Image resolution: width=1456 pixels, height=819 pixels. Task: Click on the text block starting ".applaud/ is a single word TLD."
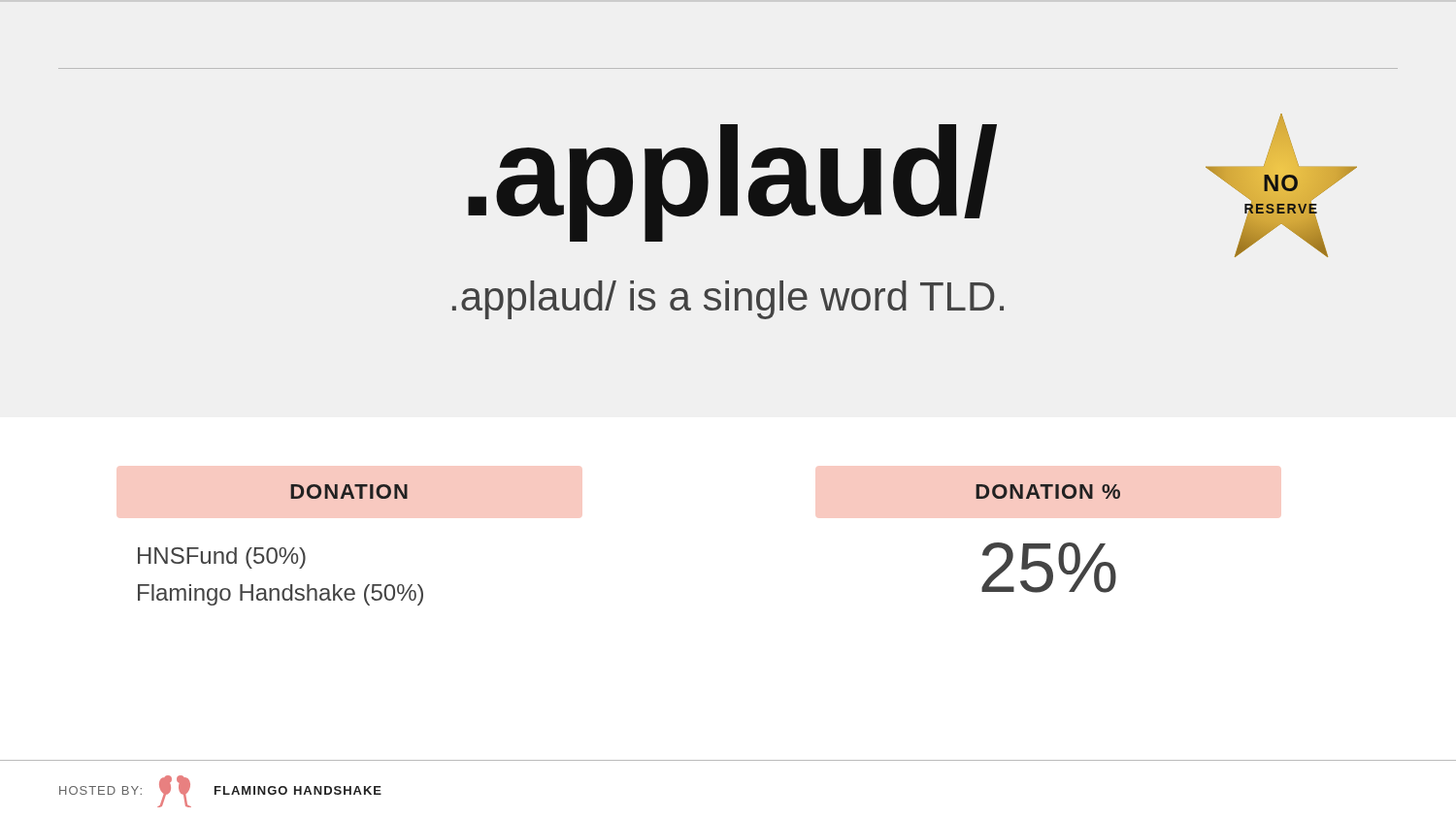pyautogui.click(x=728, y=296)
